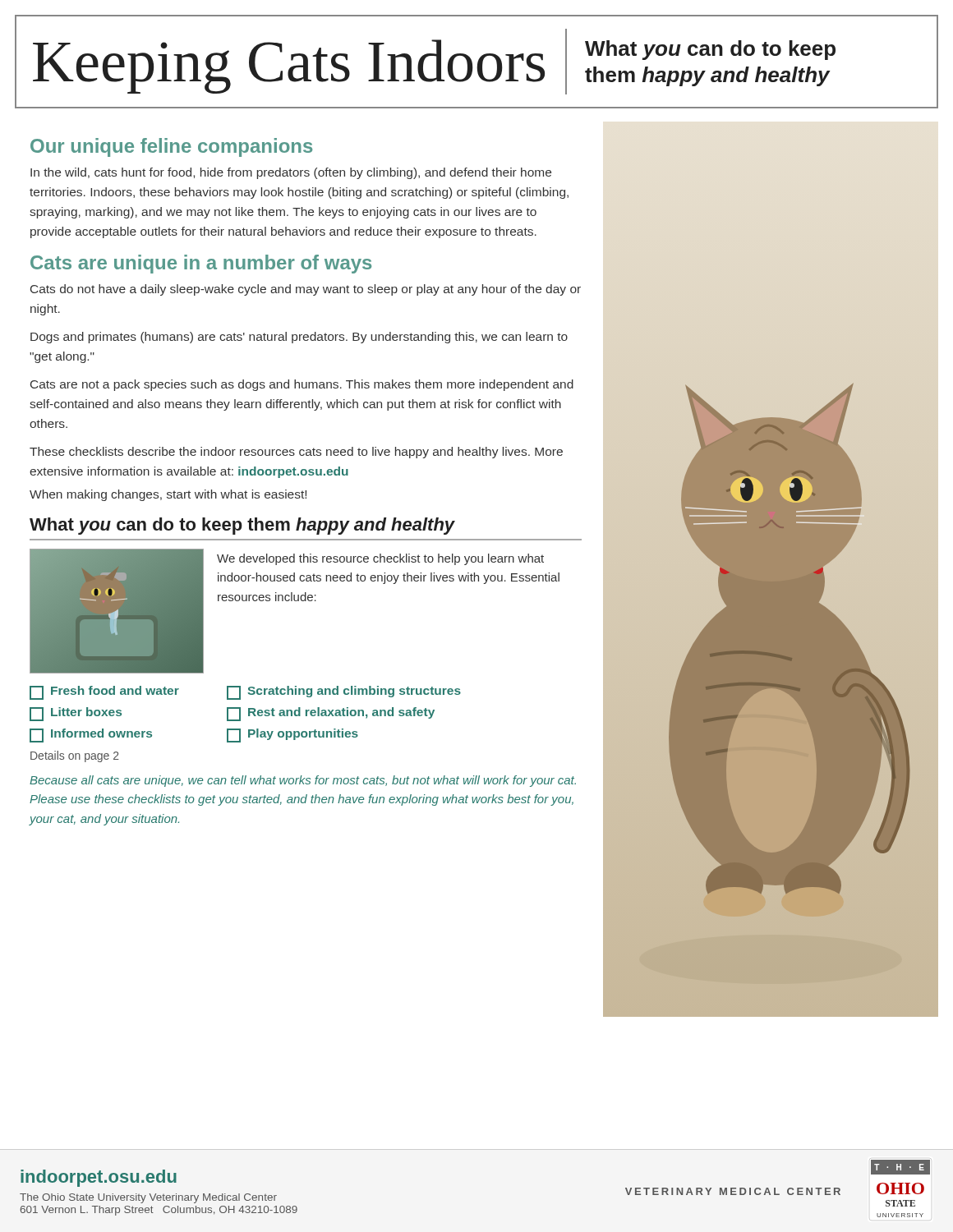Screen dimensions: 1232x953
Task: Find the section header with the text "What you can do to keep them"
Action: (x=242, y=525)
